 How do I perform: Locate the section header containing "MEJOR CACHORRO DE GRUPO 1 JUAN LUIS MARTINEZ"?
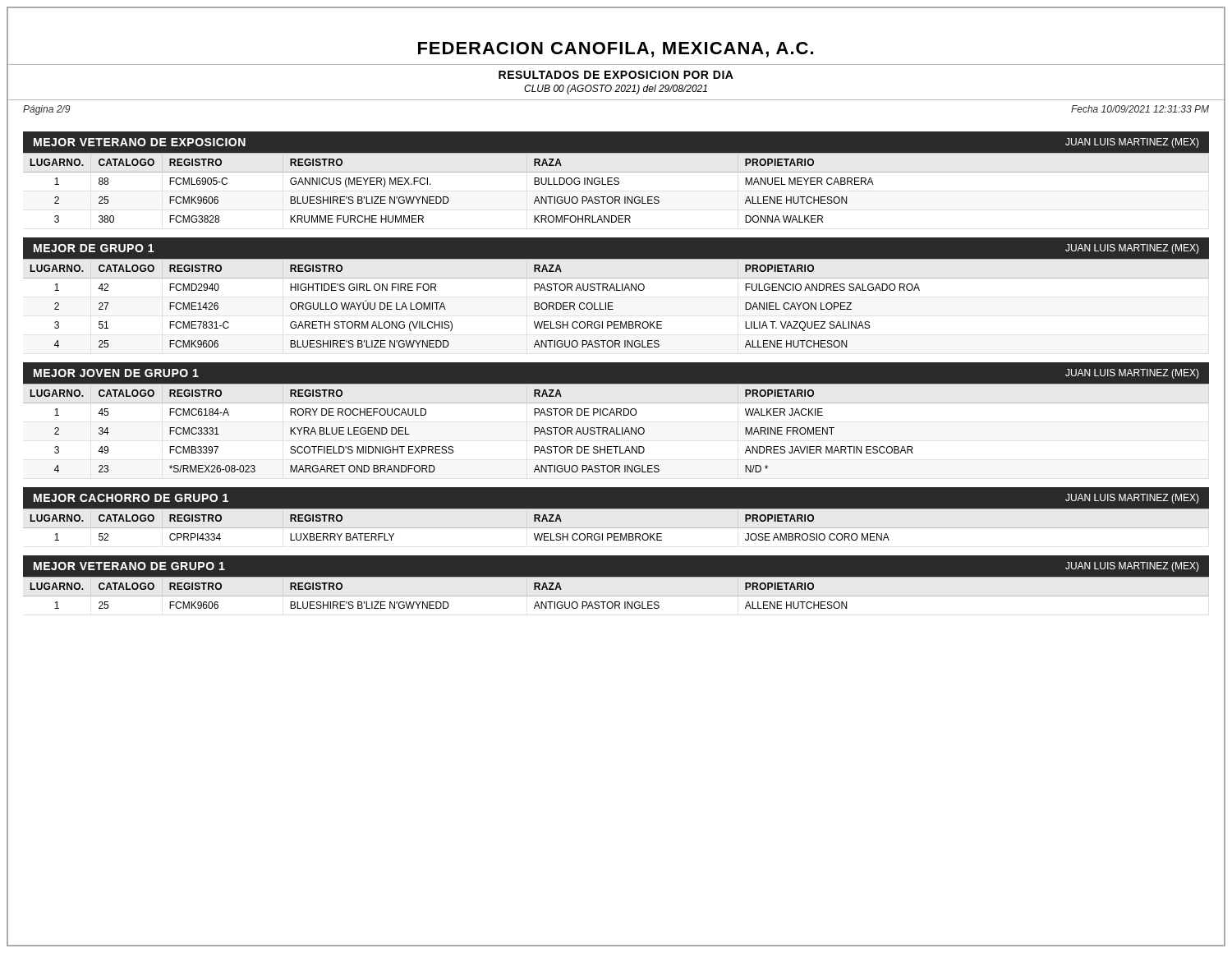click(x=616, y=498)
